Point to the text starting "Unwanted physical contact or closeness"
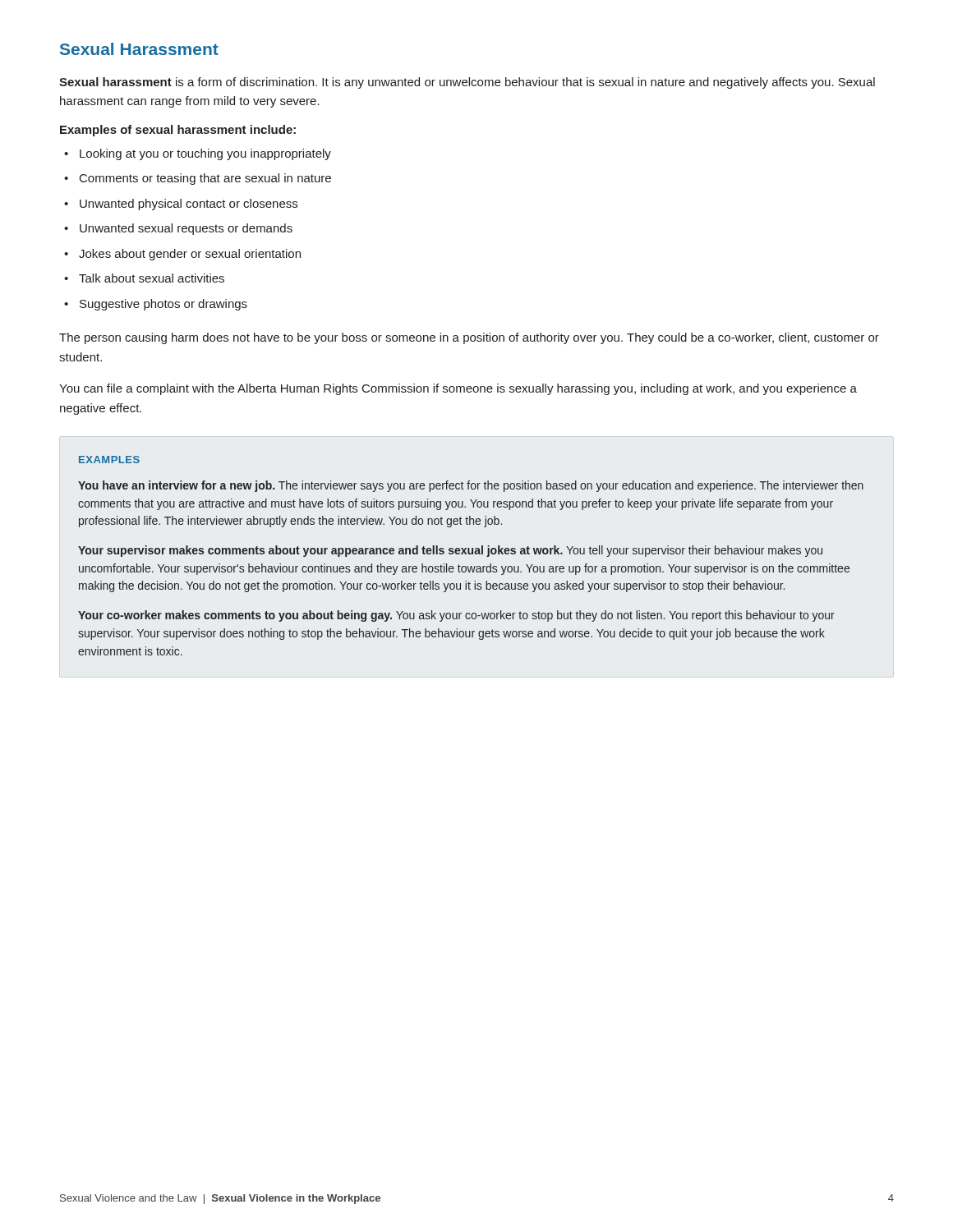 pos(189,203)
